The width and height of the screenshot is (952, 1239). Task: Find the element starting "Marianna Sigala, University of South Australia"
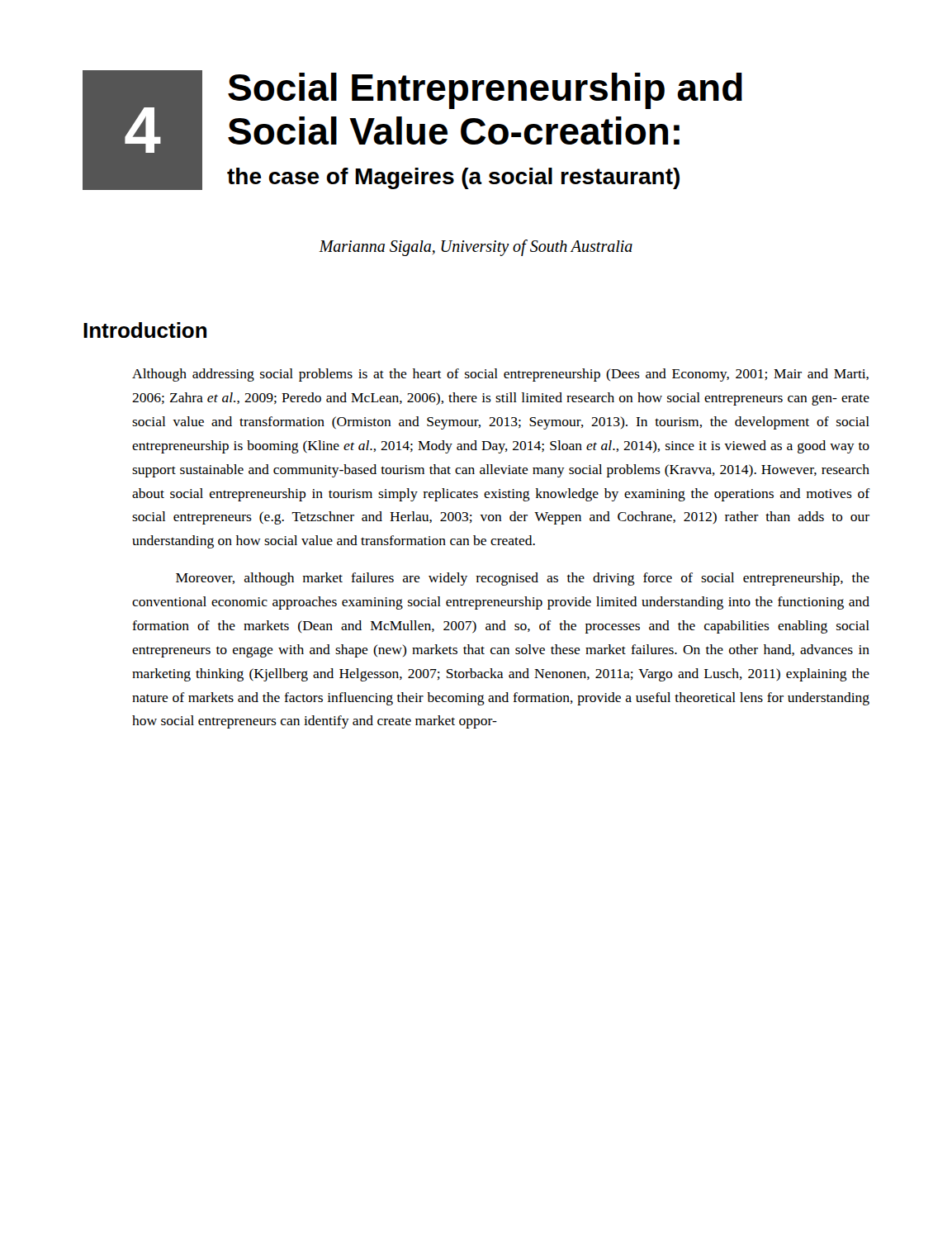point(476,246)
